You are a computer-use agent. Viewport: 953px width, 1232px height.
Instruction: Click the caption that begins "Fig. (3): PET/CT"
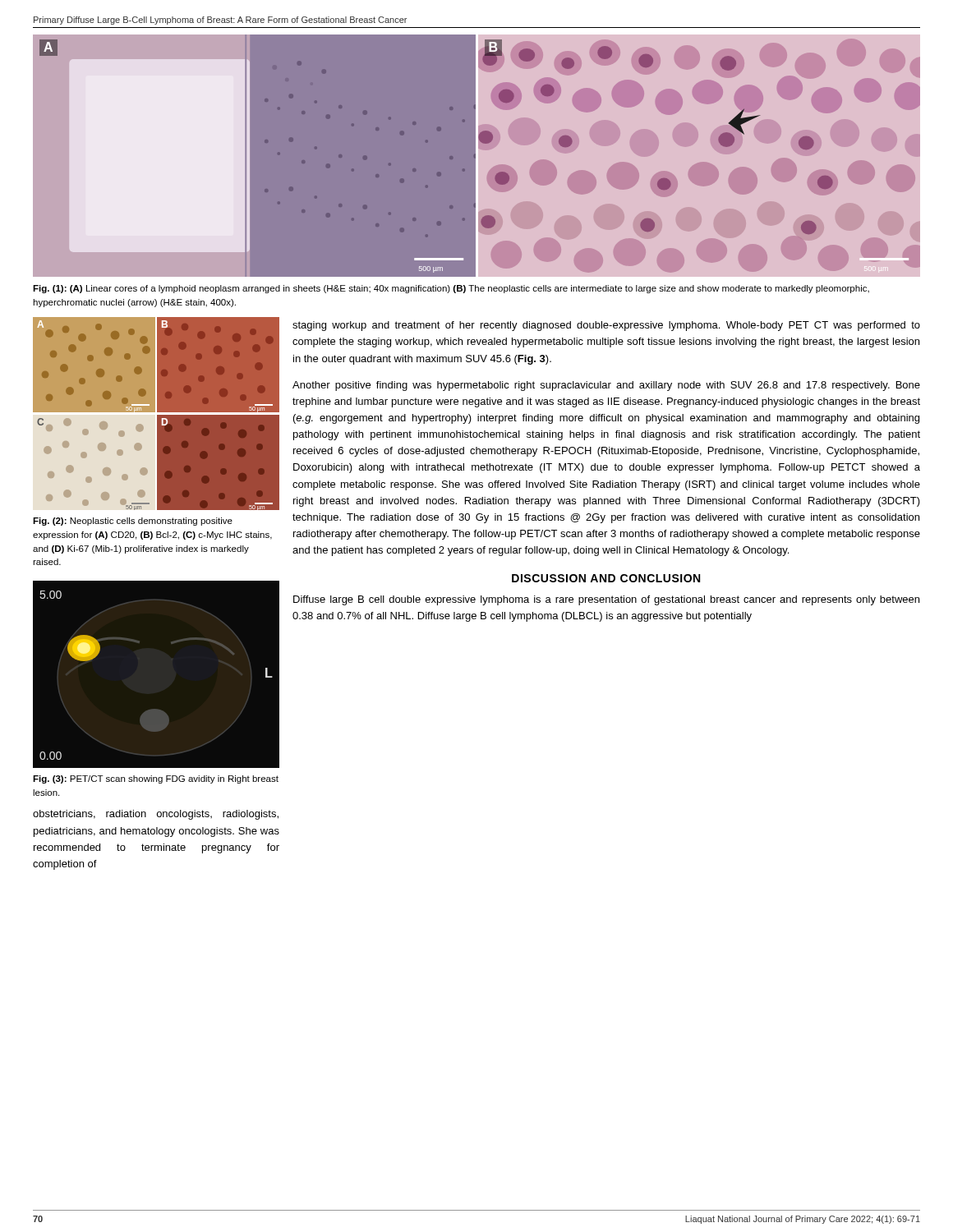(156, 785)
